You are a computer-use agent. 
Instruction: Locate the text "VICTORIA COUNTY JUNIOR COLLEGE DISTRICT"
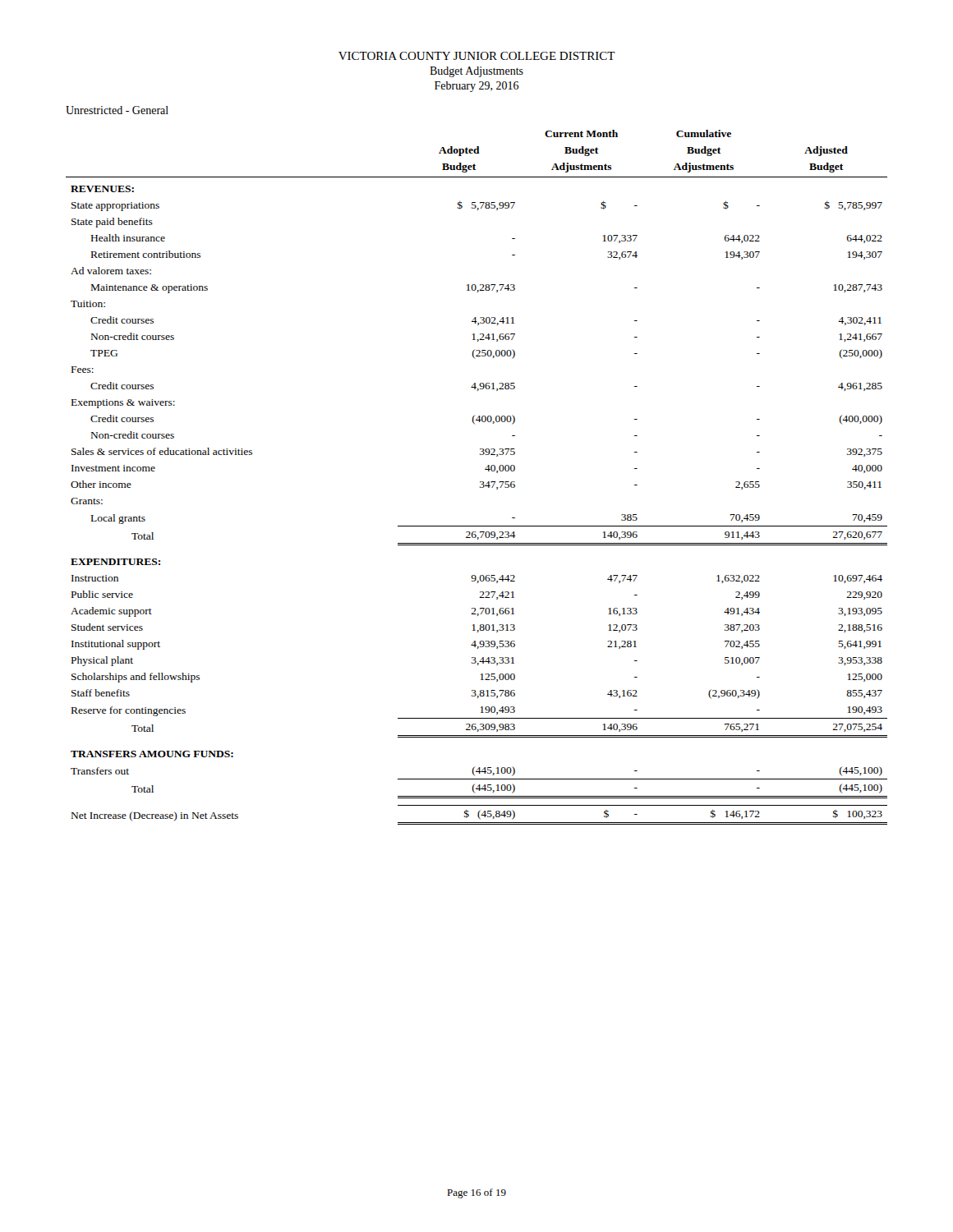click(x=476, y=56)
